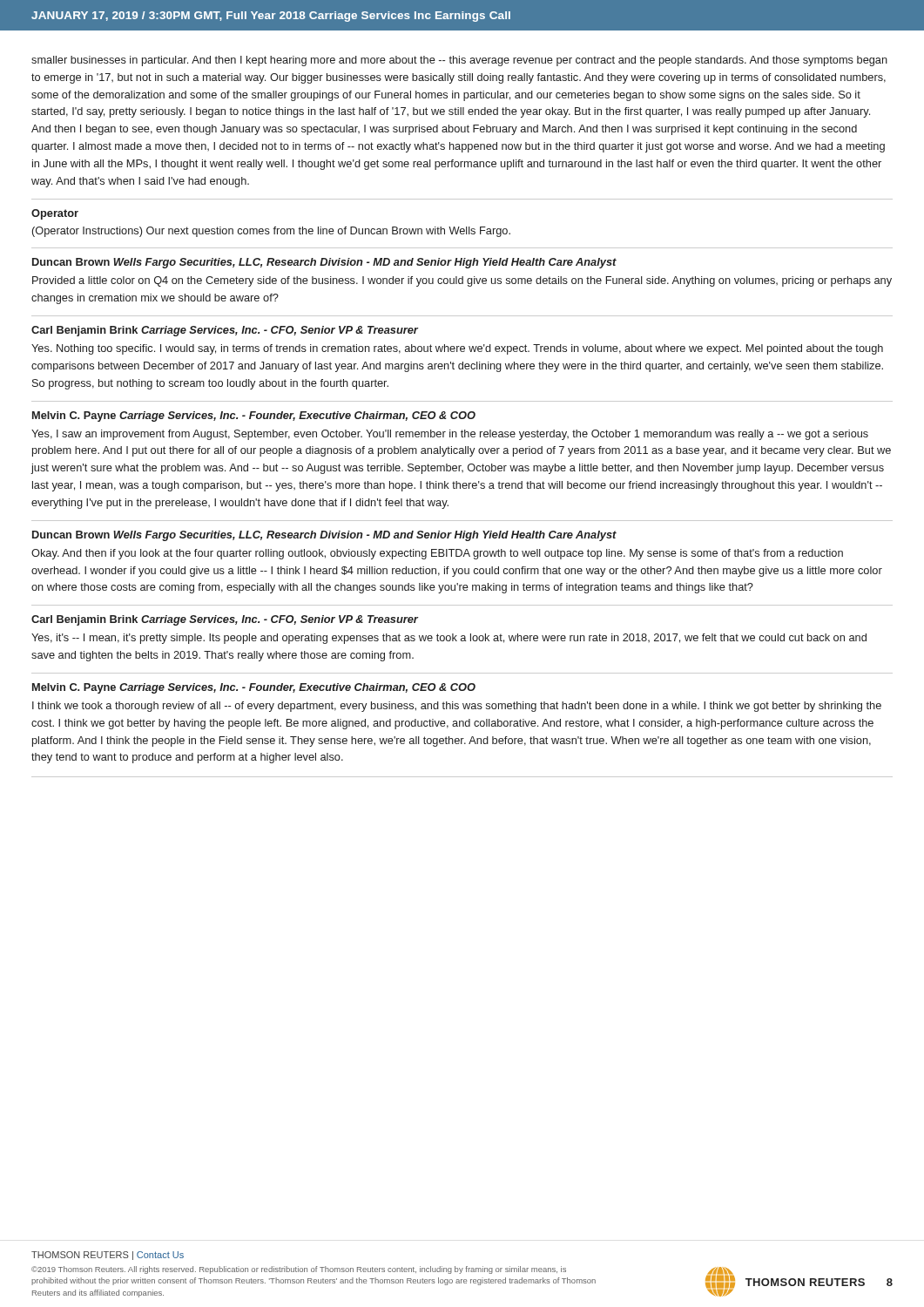Locate the block of text that opens with "Yes, it's -- I"
This screenshot has height=1307, width=924.
pyautogui.click(x=449, y=646)
